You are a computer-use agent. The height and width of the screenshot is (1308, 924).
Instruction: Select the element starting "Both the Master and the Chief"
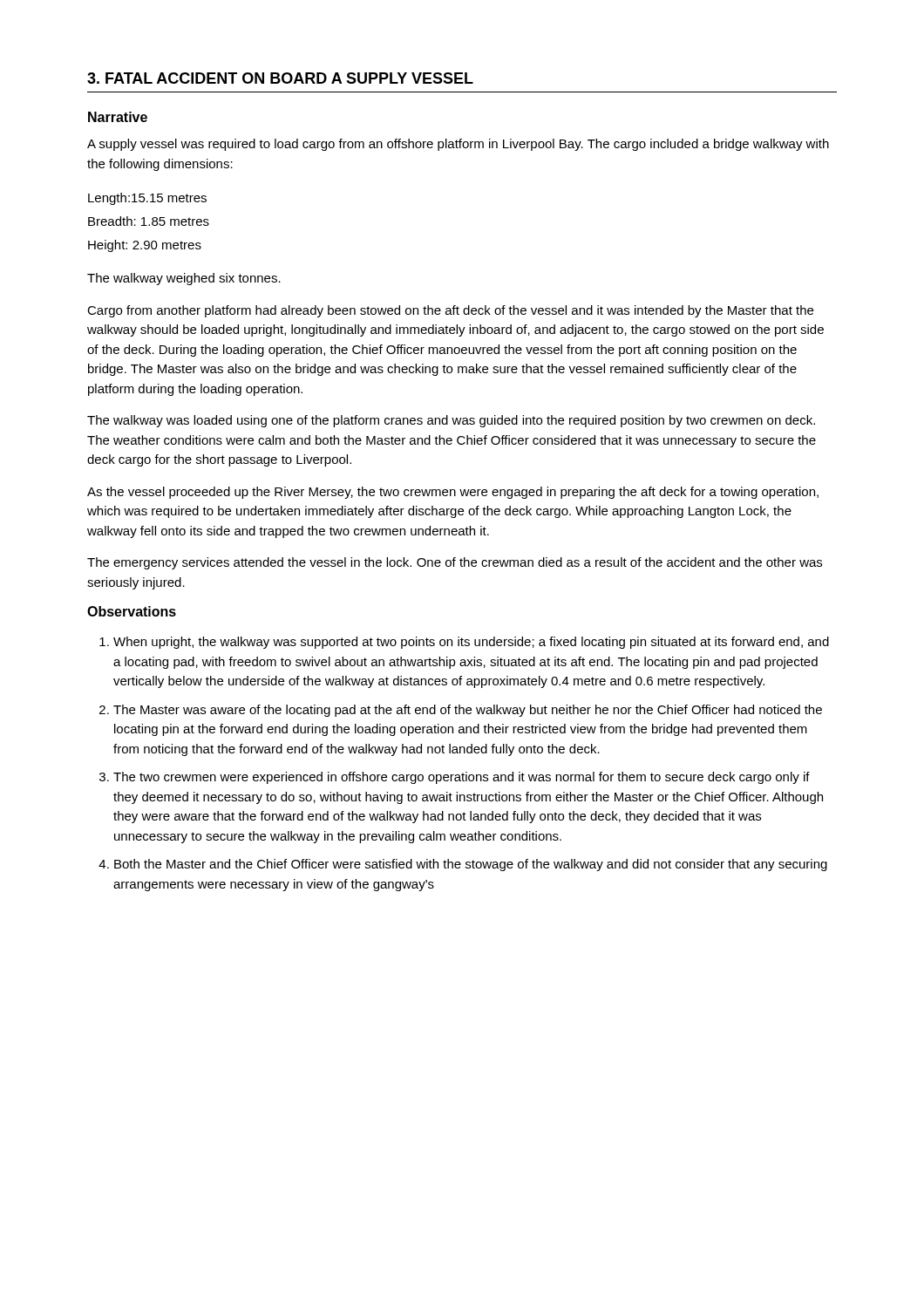click(475, 874)
